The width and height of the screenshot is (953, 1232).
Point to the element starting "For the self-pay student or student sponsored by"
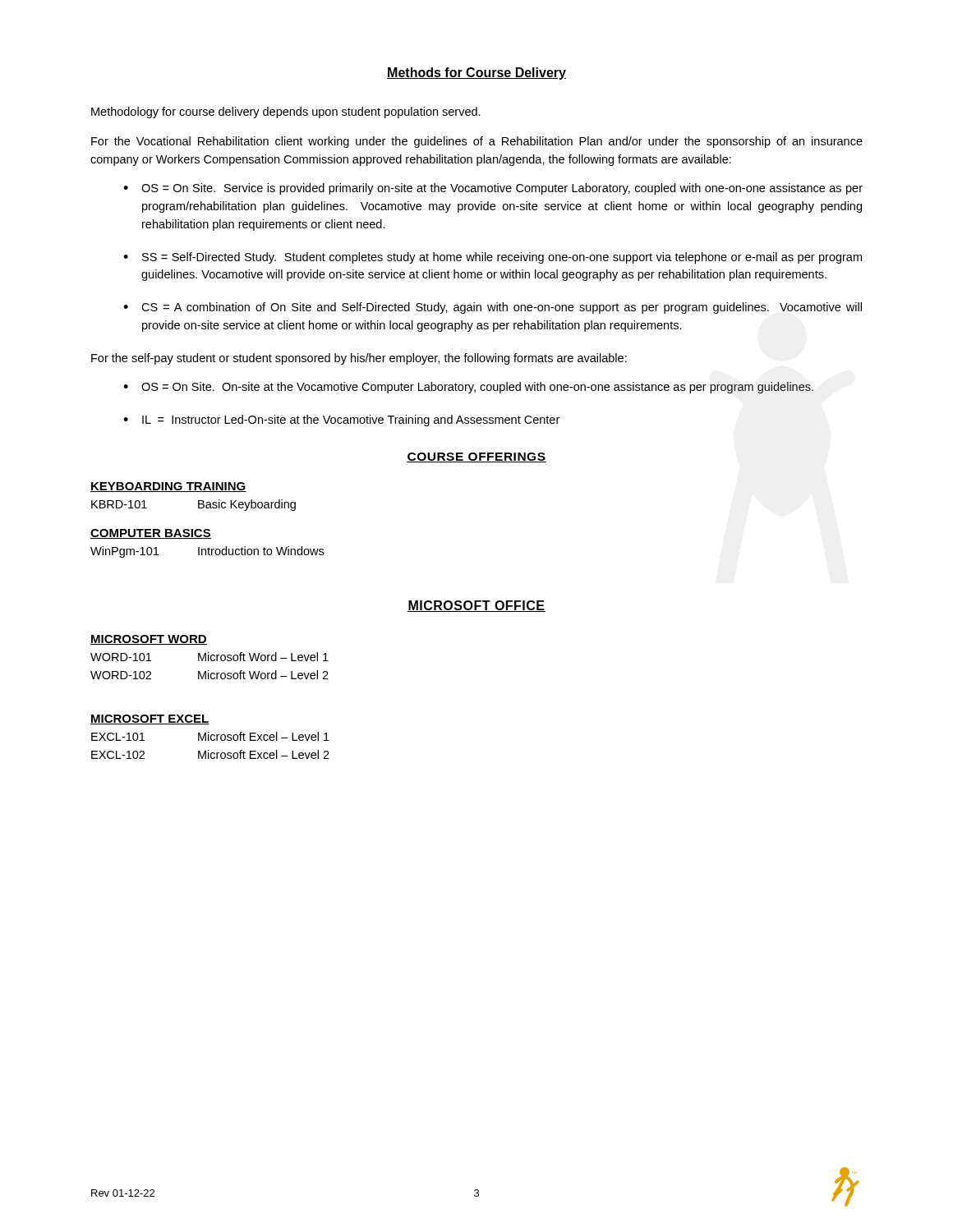tap(359, 358)
